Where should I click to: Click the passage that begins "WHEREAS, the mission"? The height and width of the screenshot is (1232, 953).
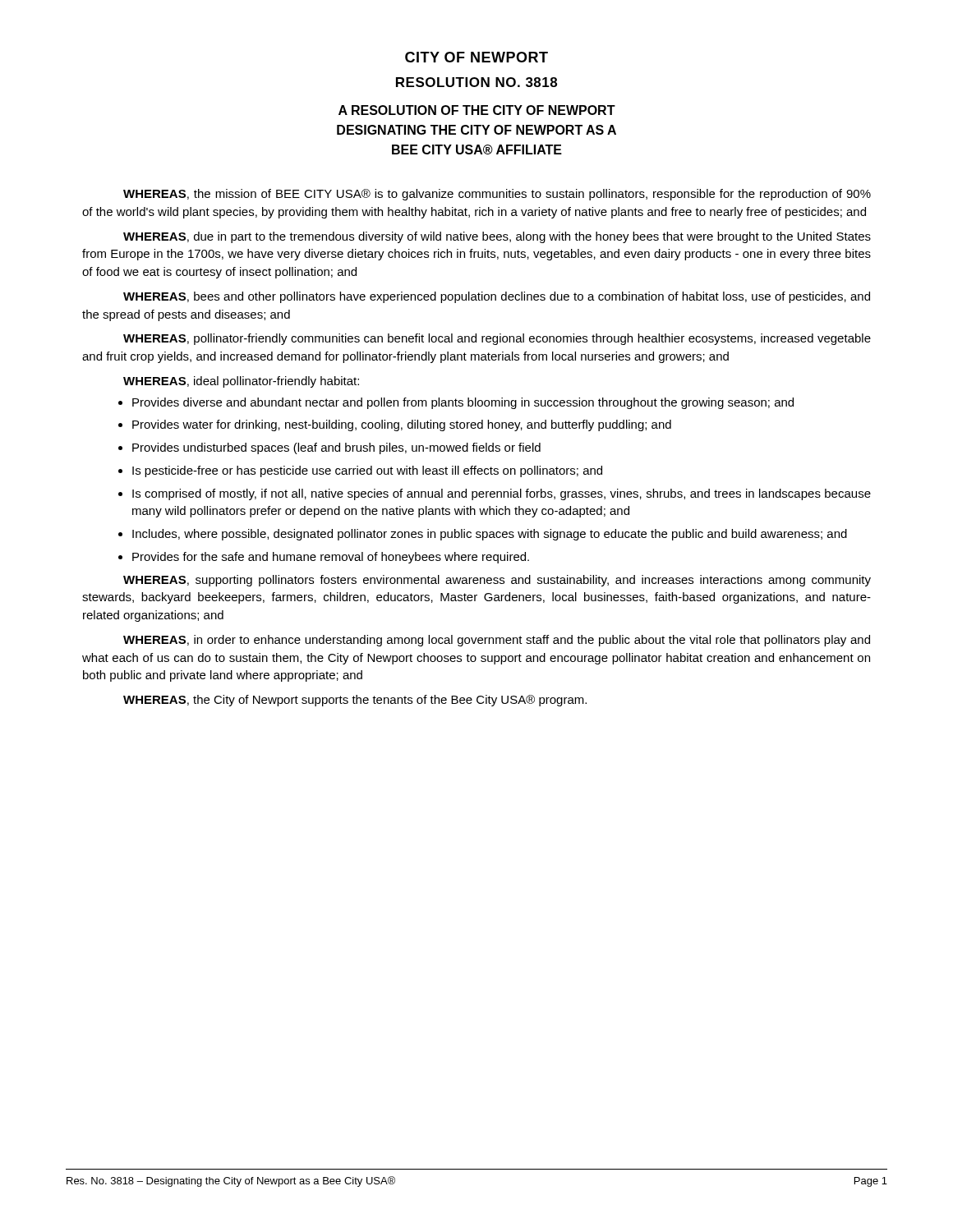coord(476,202)
